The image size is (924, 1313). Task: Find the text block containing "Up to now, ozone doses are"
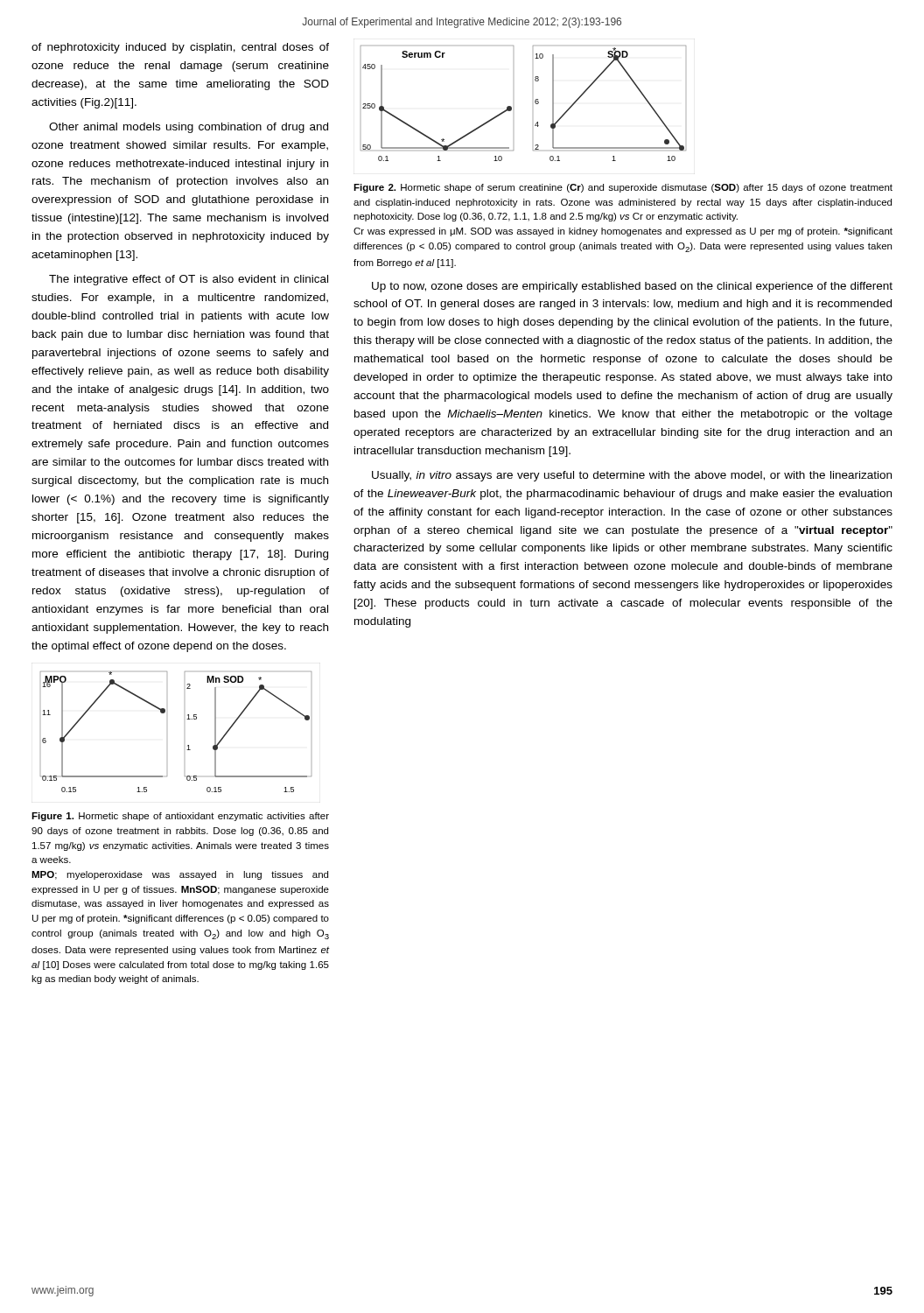click(632, 287)
